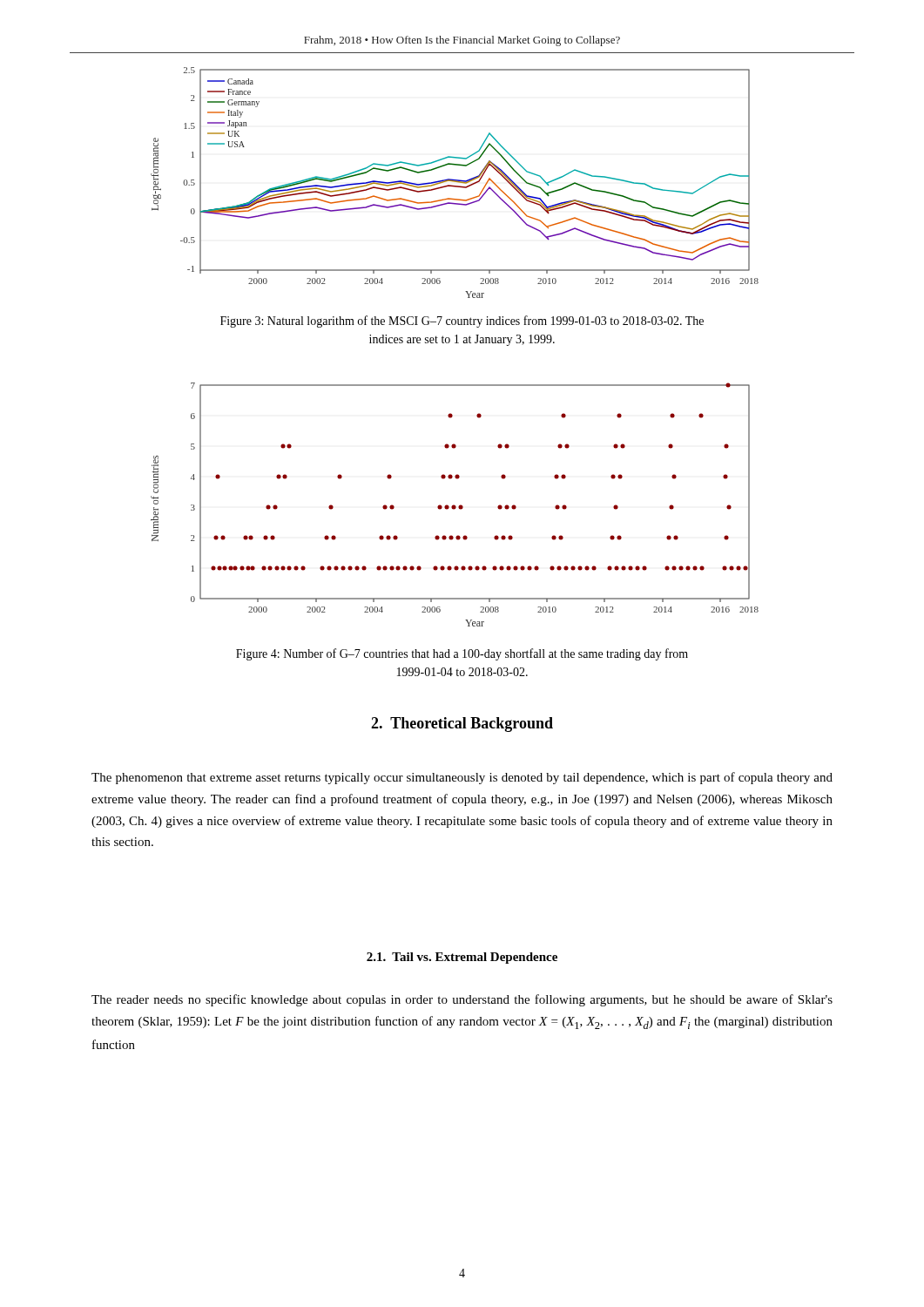Find the element starting "The phenomenon that extreme asset returns"

[x=462, y=810]
